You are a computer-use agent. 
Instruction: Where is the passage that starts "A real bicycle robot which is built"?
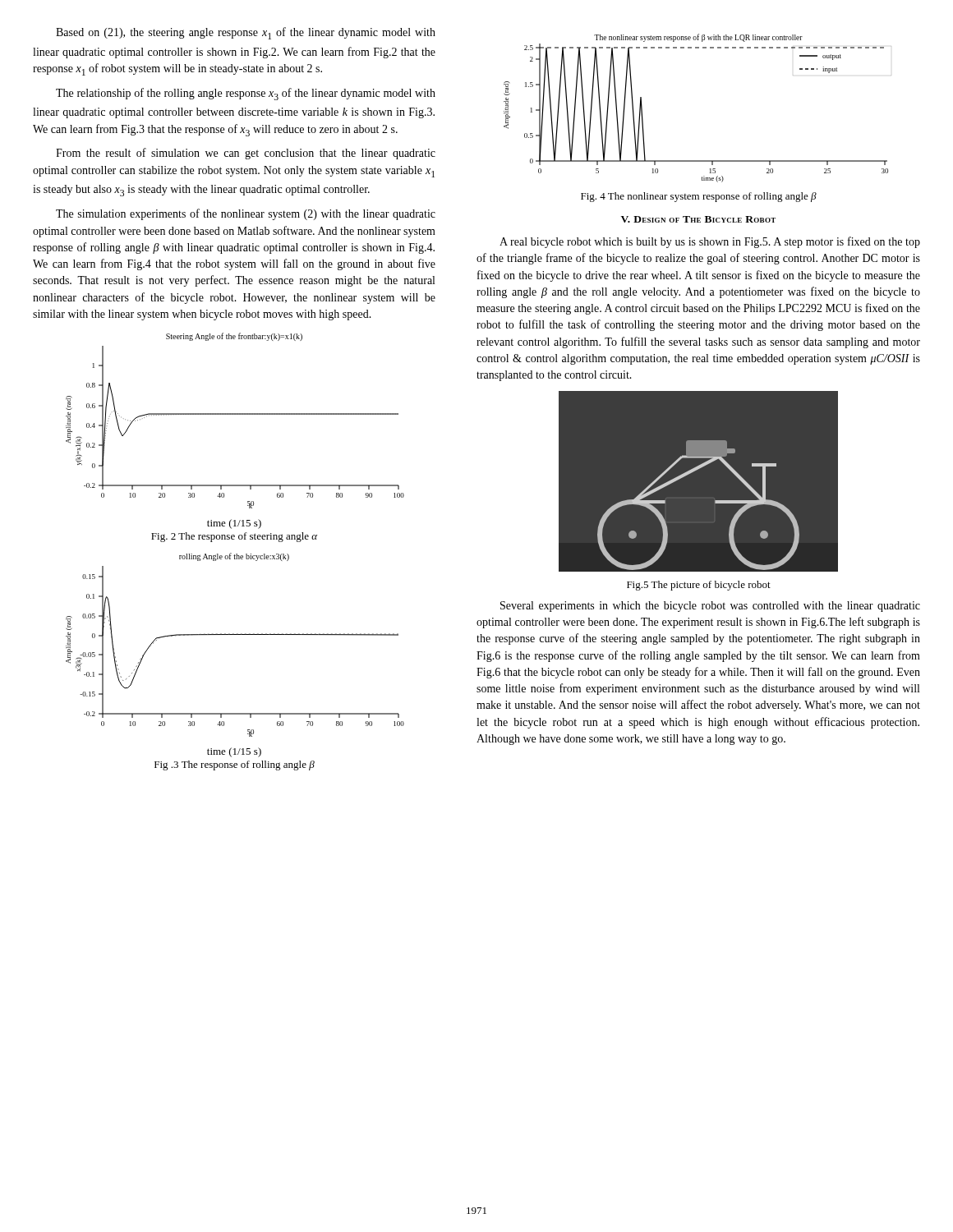[698, 309]
